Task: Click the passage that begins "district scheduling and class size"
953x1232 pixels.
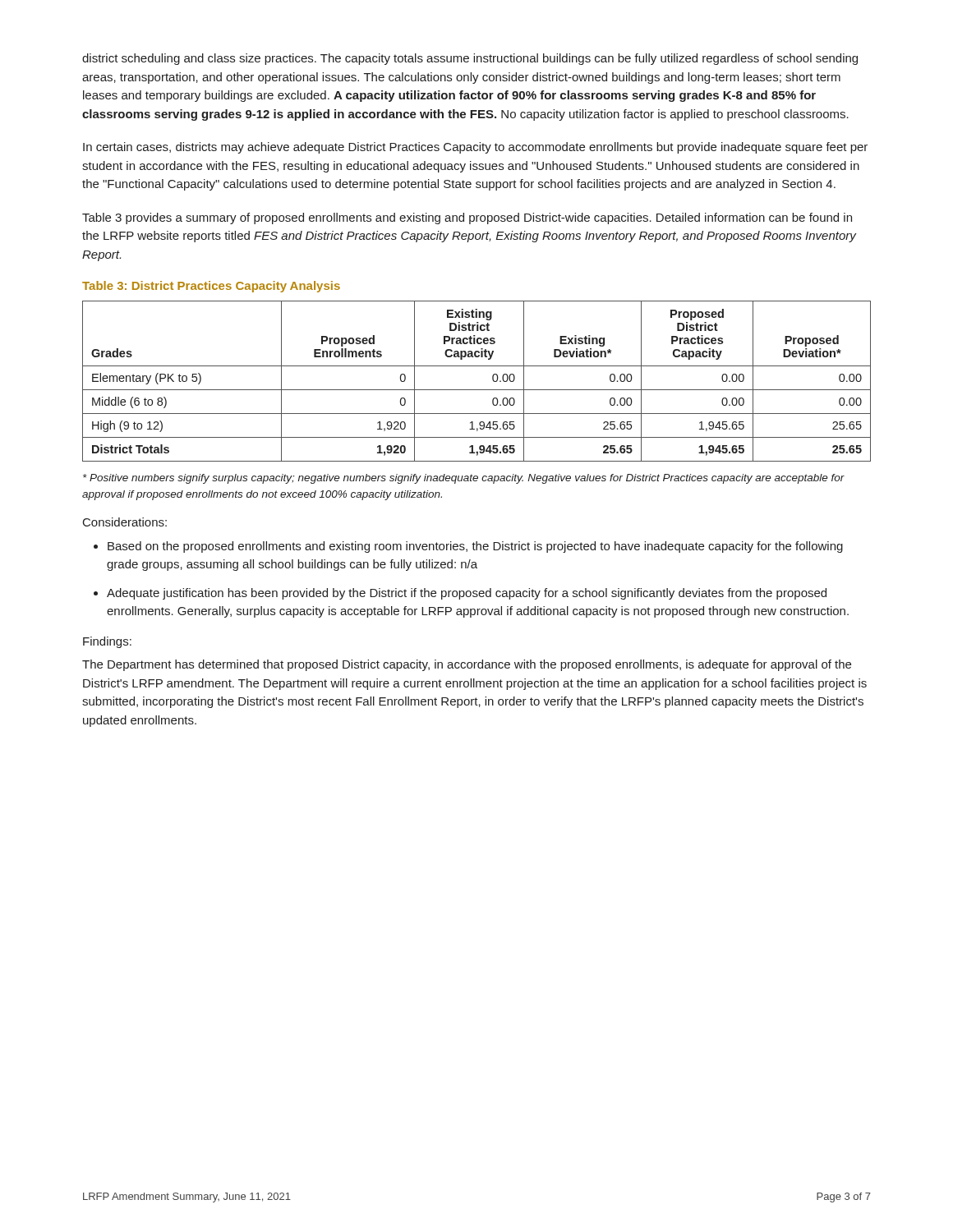Action: (x=470, y=86)
